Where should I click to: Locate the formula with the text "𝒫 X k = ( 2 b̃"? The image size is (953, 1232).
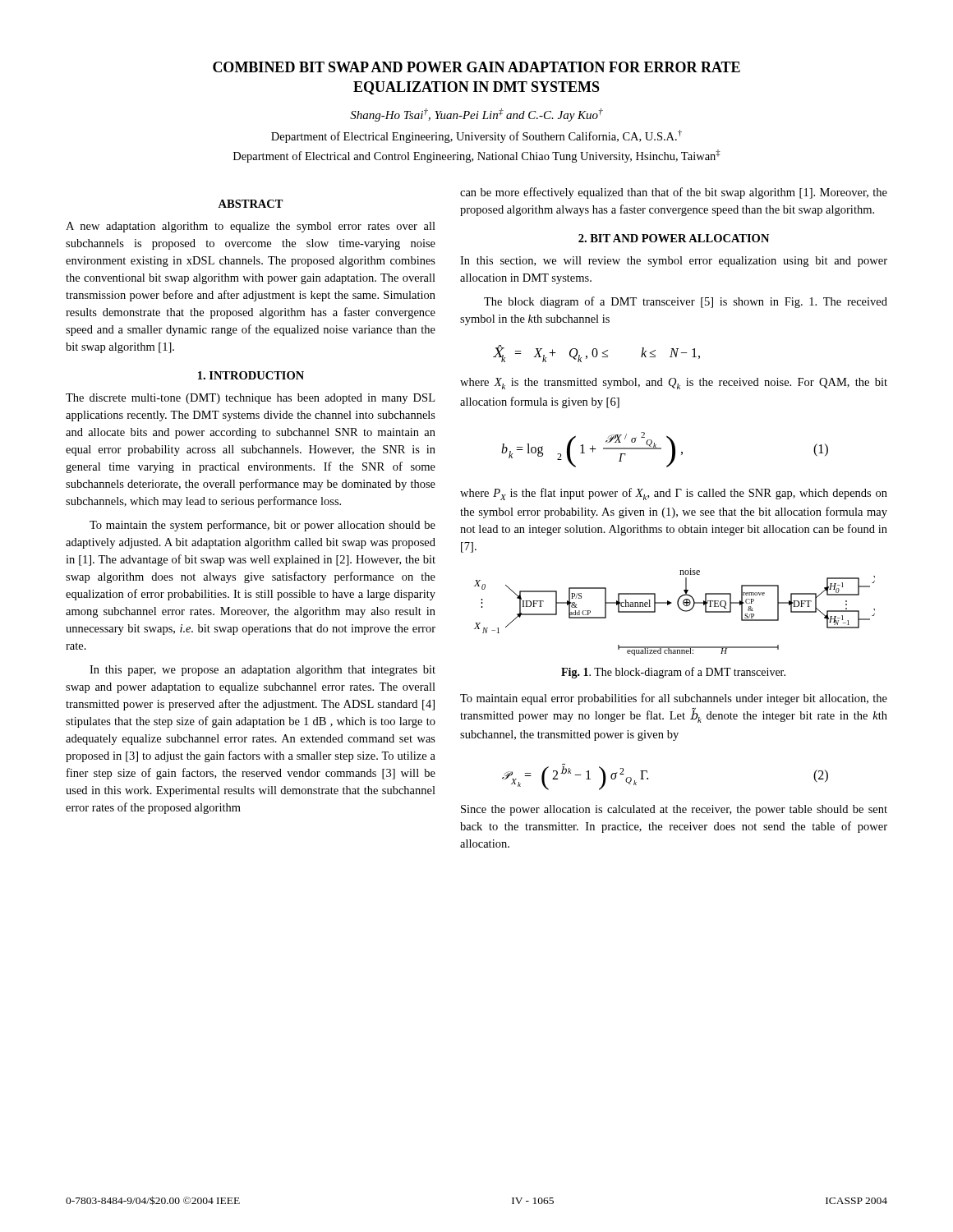tap(564, 774)
